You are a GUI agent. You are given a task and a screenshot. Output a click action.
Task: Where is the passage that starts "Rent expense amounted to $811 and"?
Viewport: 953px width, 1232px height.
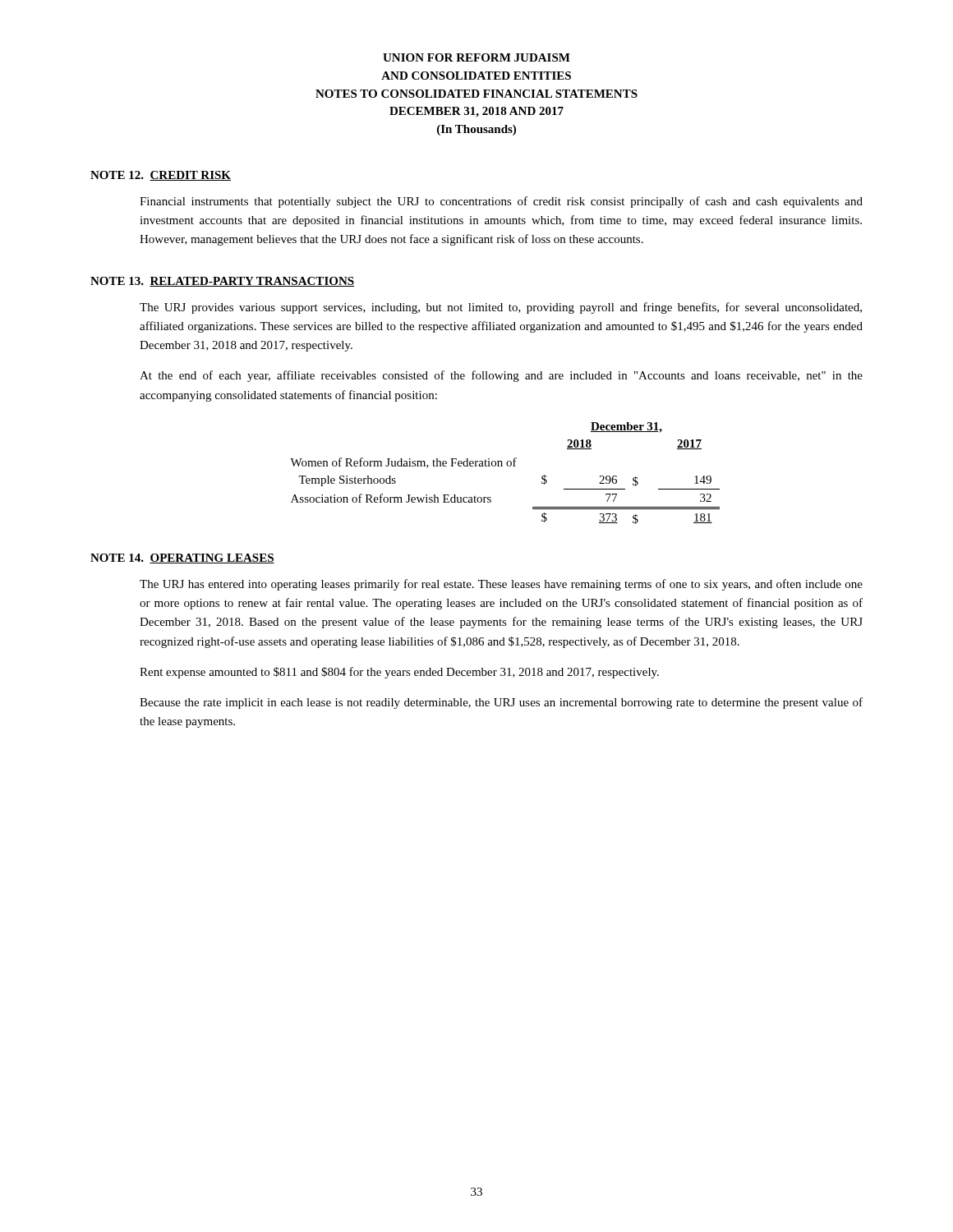(501, 672)
